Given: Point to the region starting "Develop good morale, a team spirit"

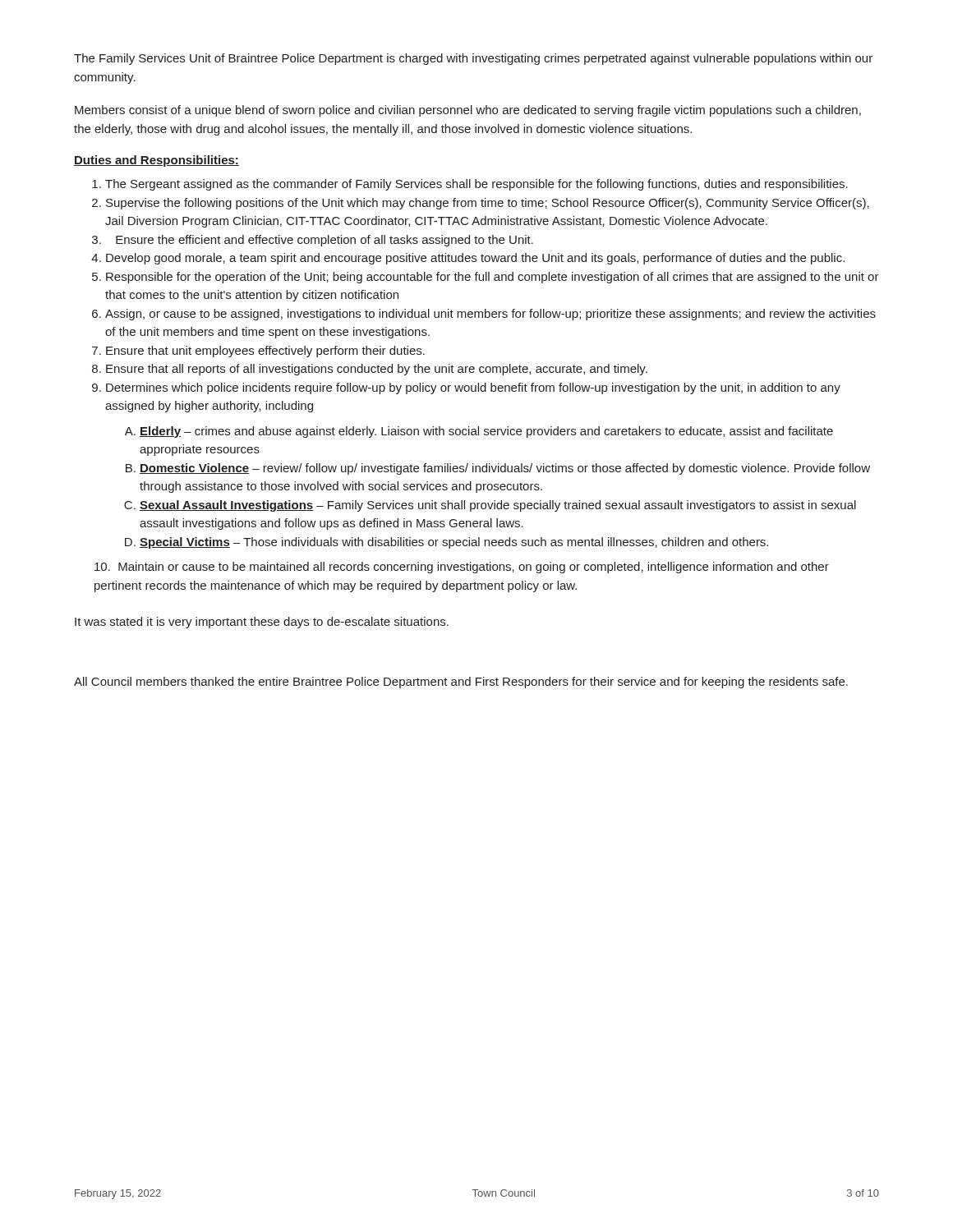Looking at the screenshot, I should [492, 258].
